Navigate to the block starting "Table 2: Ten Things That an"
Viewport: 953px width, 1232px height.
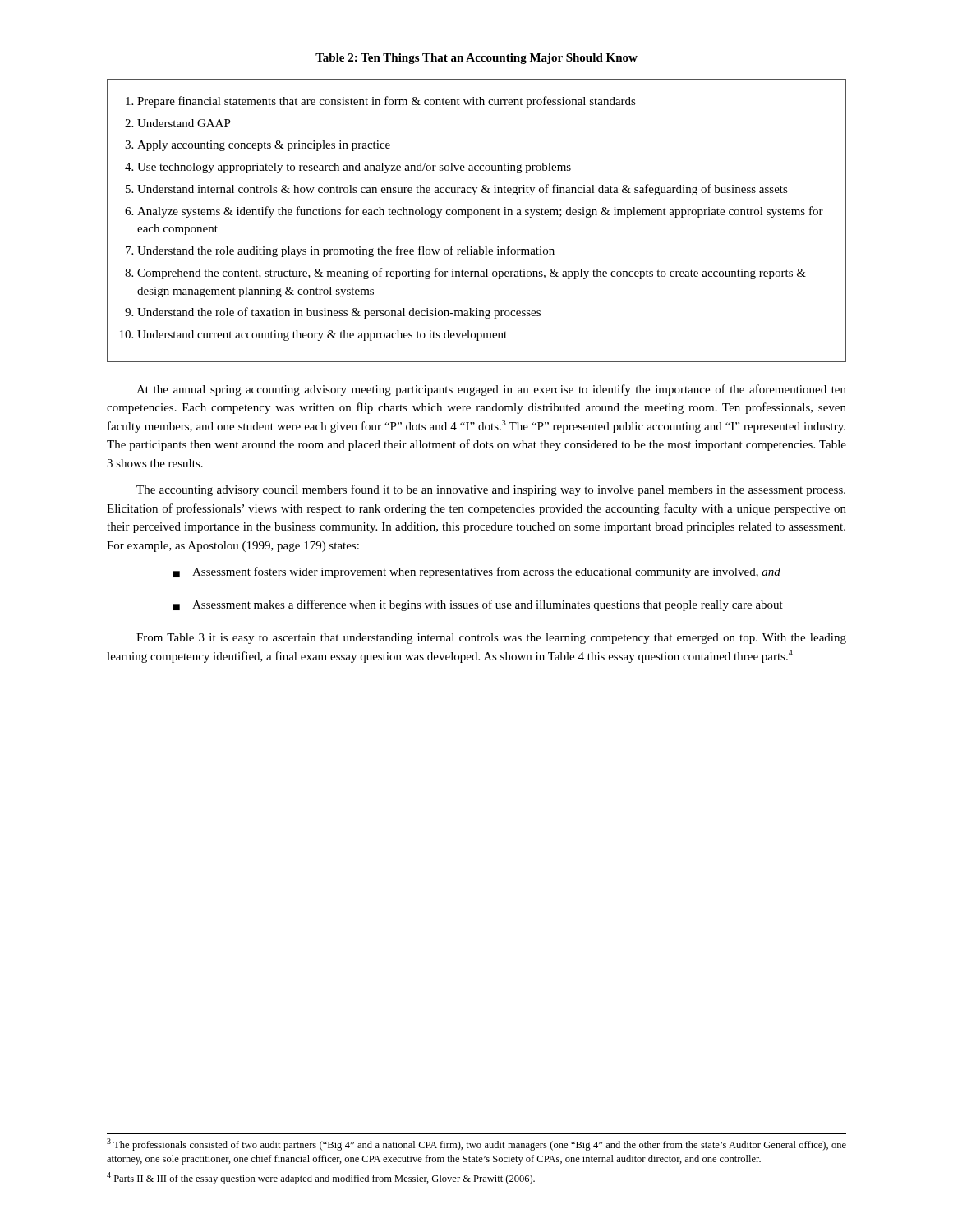pyautogui.click(x=476, y=57)
